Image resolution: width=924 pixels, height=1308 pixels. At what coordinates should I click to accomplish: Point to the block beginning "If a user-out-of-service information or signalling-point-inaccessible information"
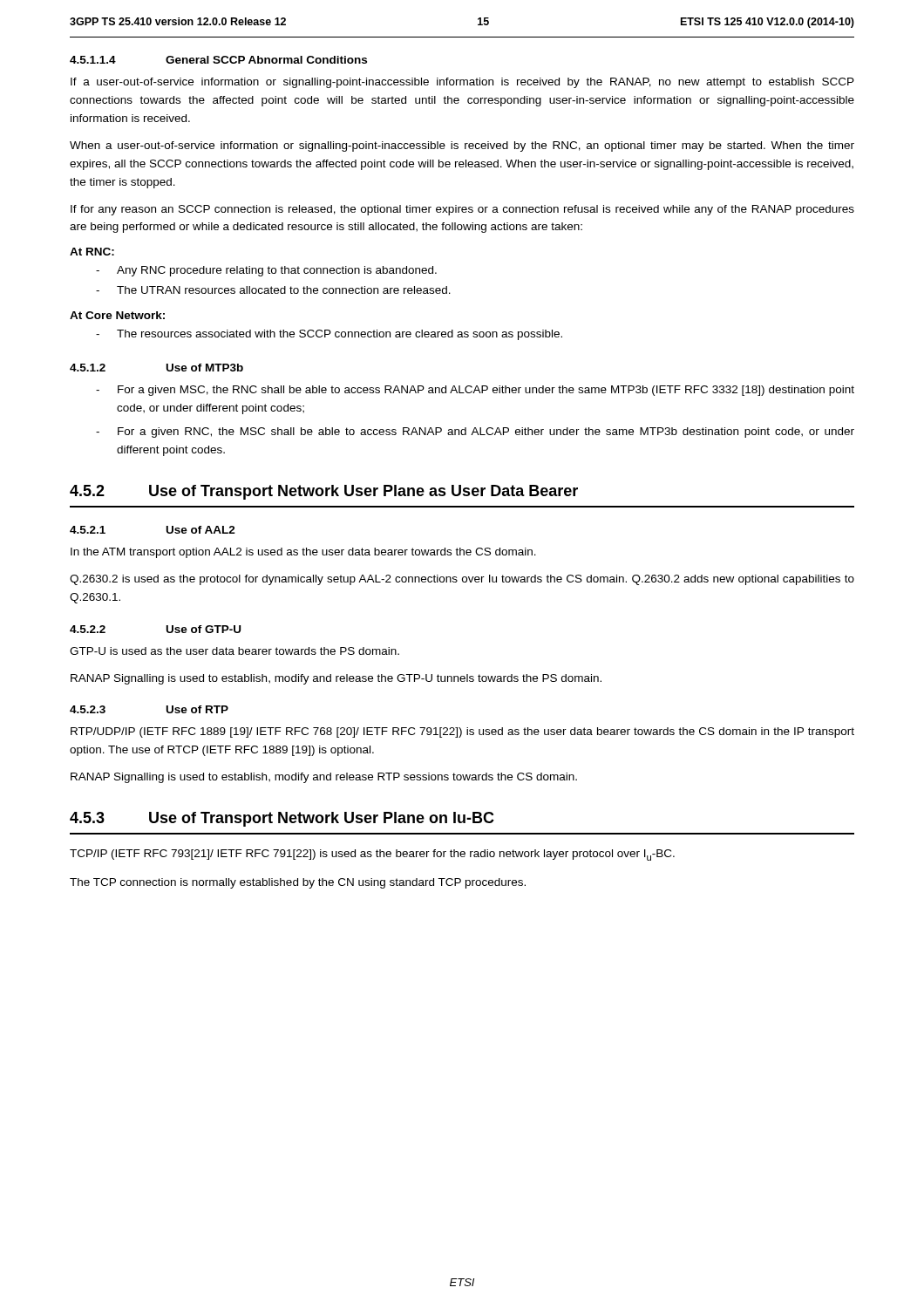coord(462,100)
